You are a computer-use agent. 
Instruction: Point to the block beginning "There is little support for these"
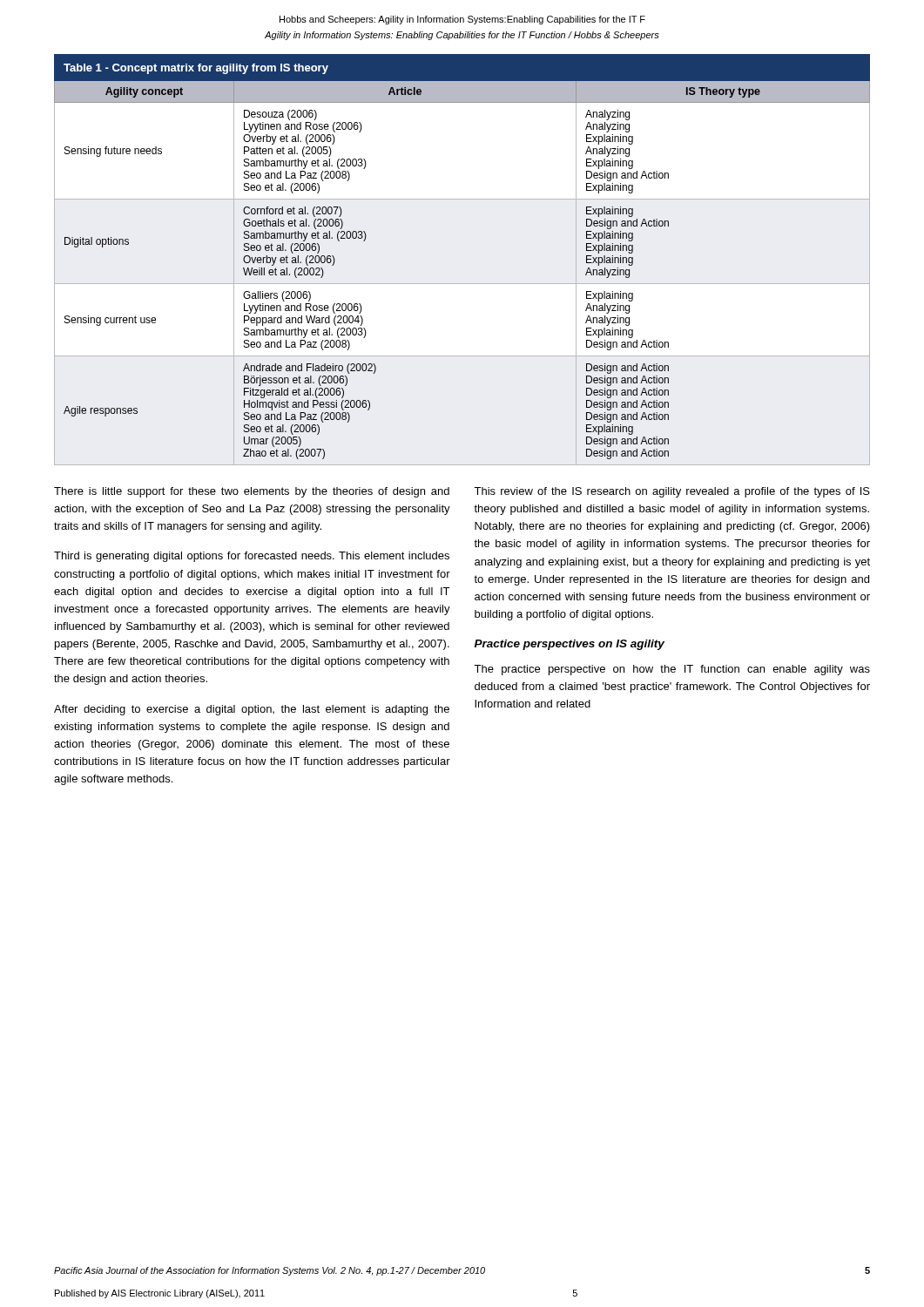pyautogui.click(x=252, y=509)
